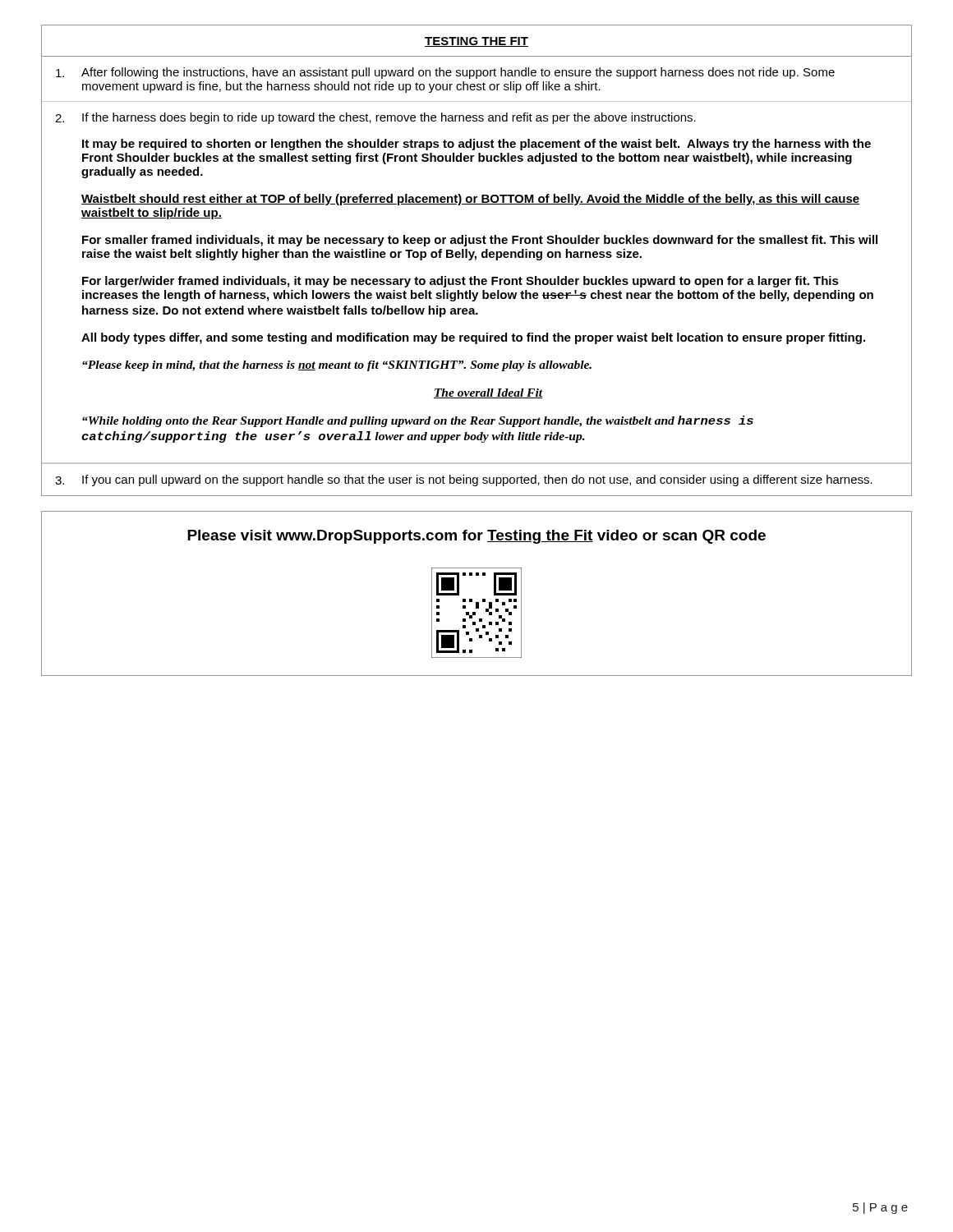Screen dimensions: 1232x953
Task: Select the region starting "It may be required to"
Action: 476,157
